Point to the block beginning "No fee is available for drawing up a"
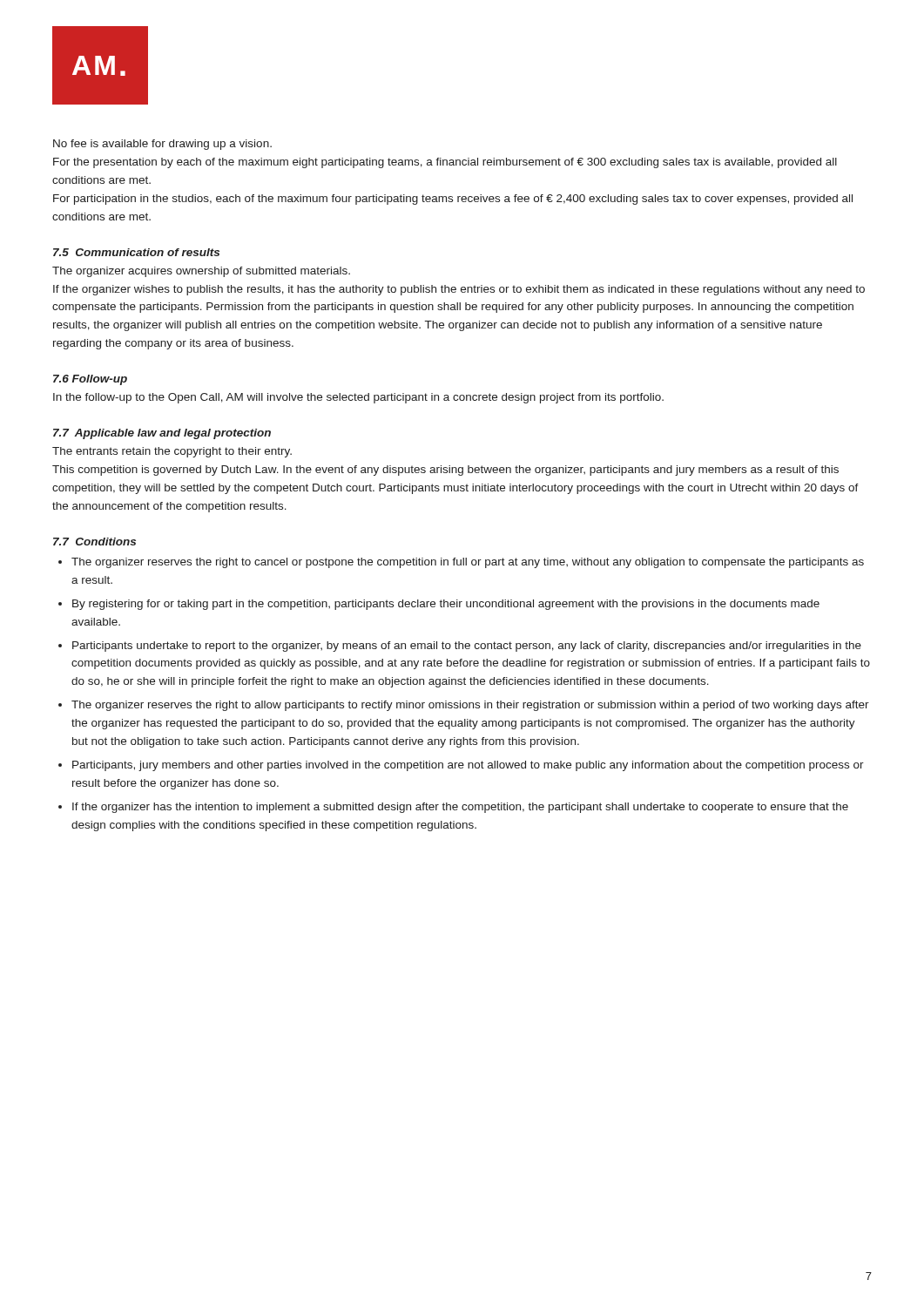 (162, 145)
